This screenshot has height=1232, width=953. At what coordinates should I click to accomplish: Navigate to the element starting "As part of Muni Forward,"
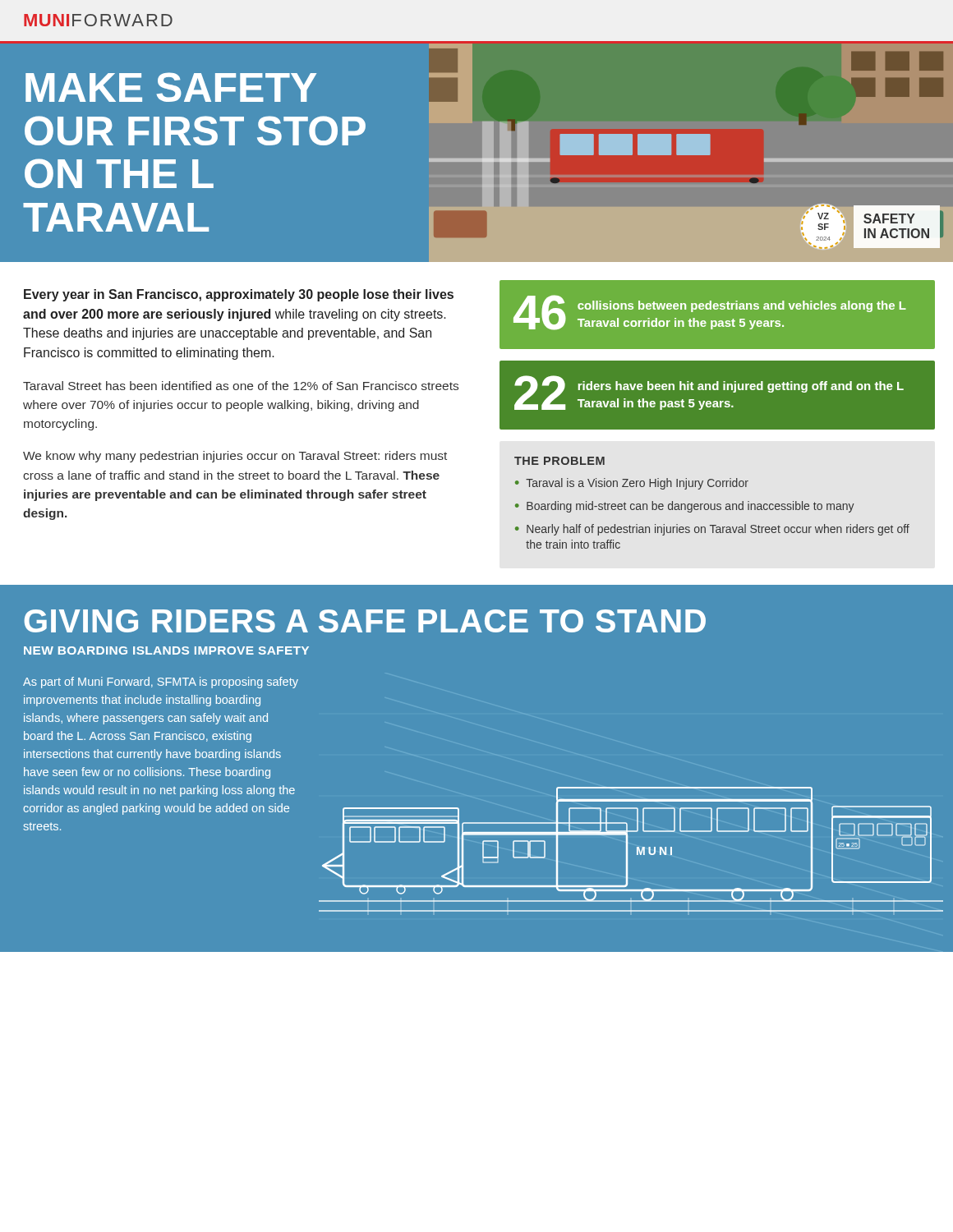tap(161, 754)
